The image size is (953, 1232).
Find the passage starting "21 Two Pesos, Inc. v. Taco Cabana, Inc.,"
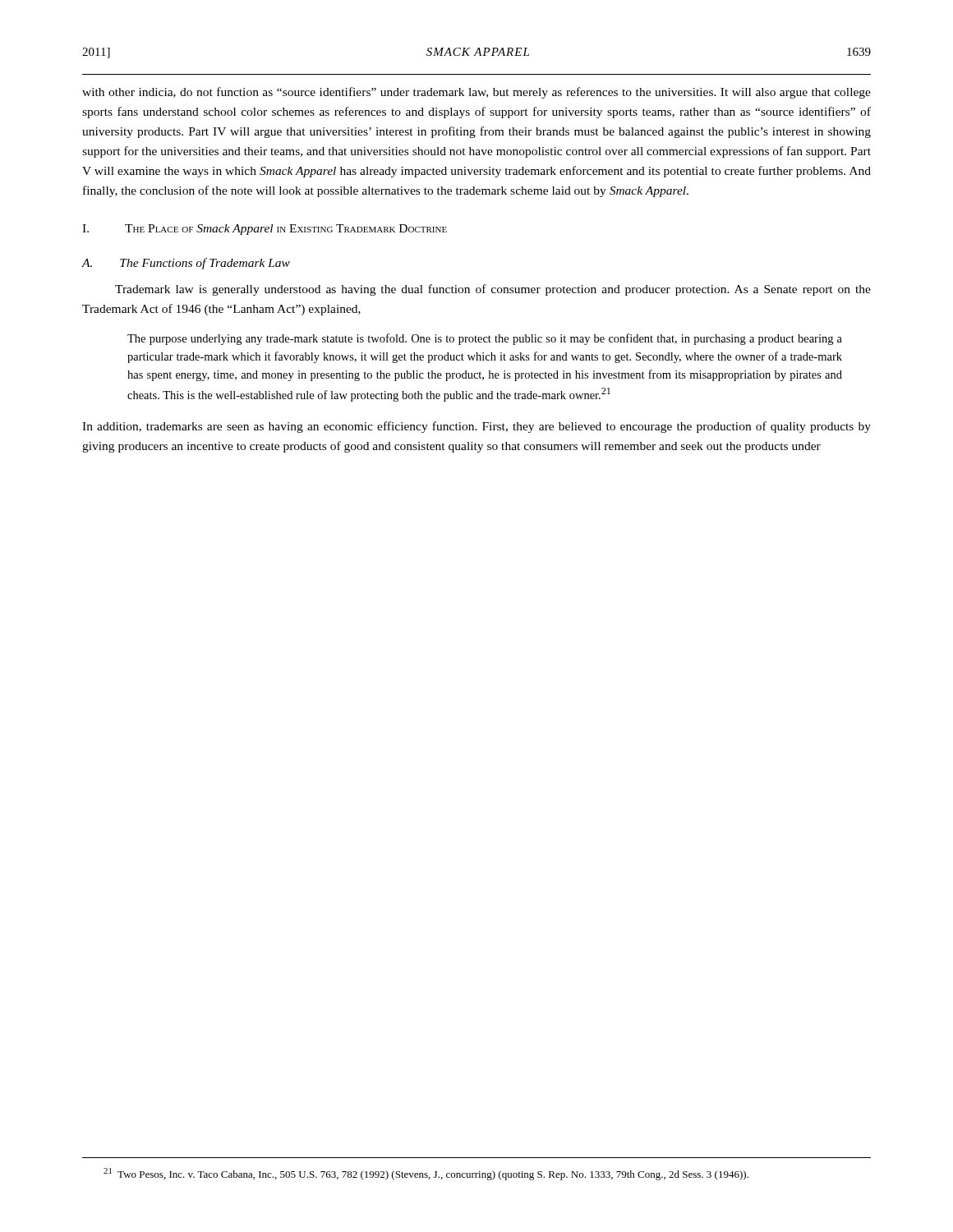(476, 1174)
